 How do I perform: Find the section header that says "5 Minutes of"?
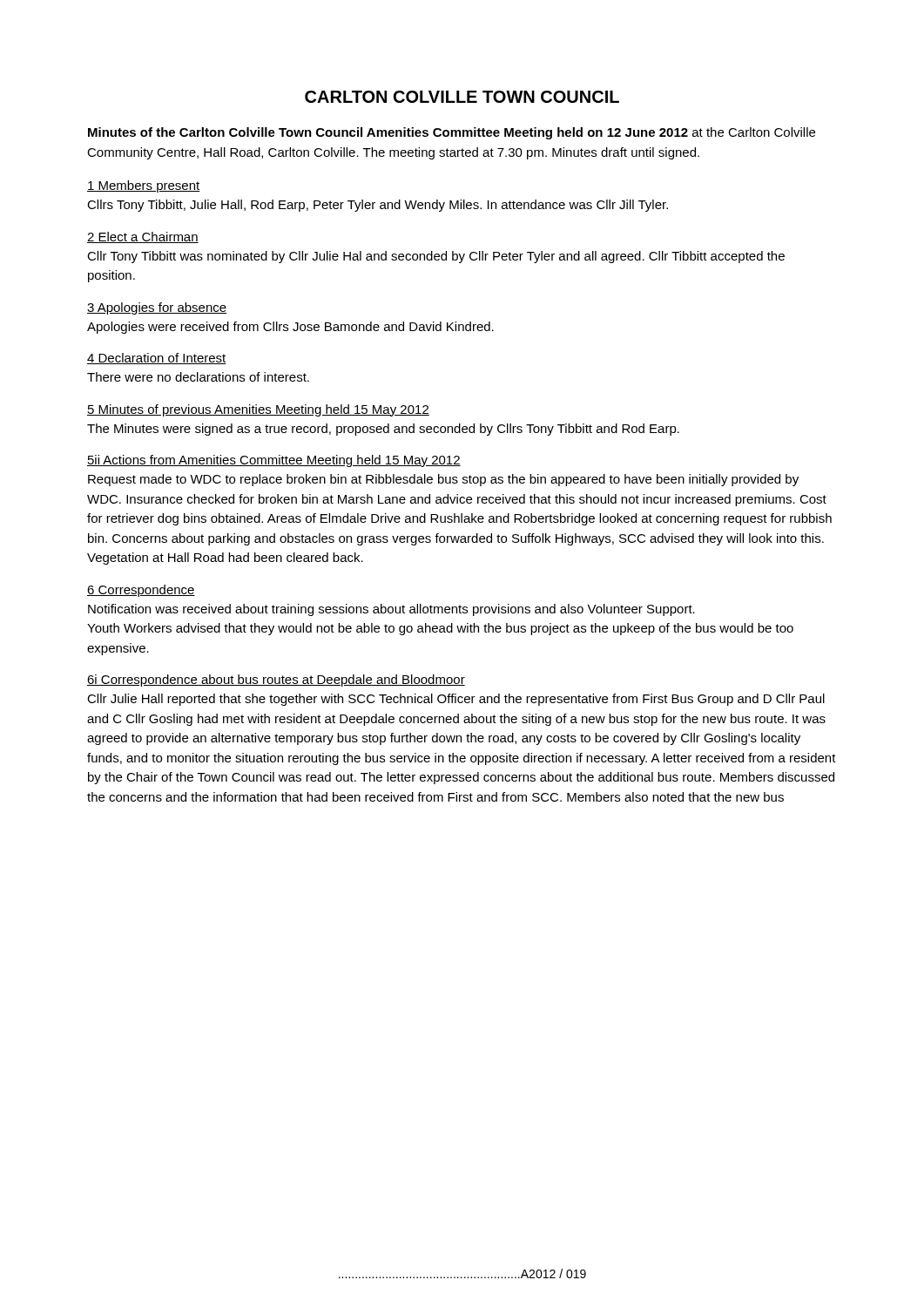pyautogui.click(x=258, y=409)
